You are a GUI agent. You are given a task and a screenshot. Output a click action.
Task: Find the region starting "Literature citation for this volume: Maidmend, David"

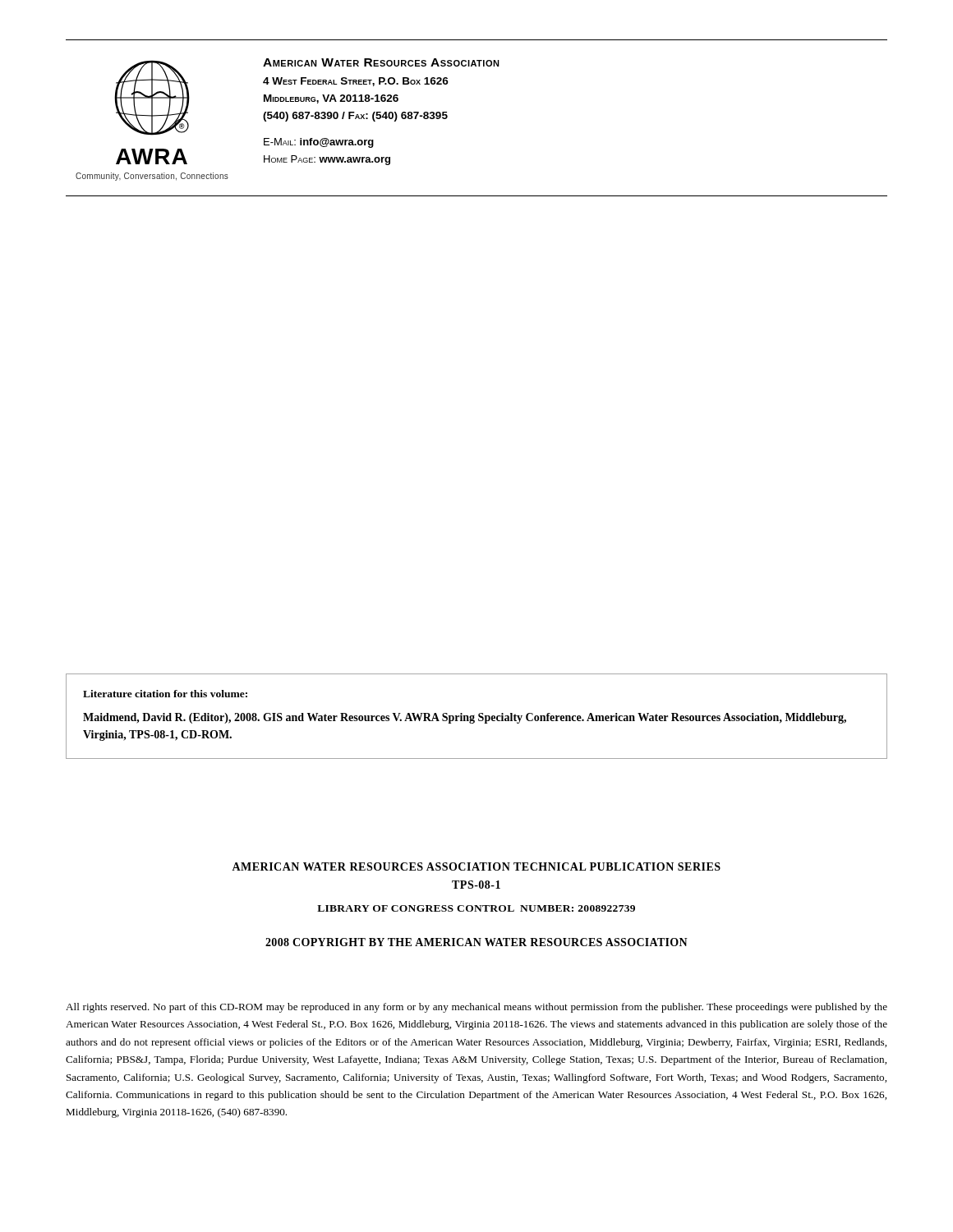pos(476,715)
